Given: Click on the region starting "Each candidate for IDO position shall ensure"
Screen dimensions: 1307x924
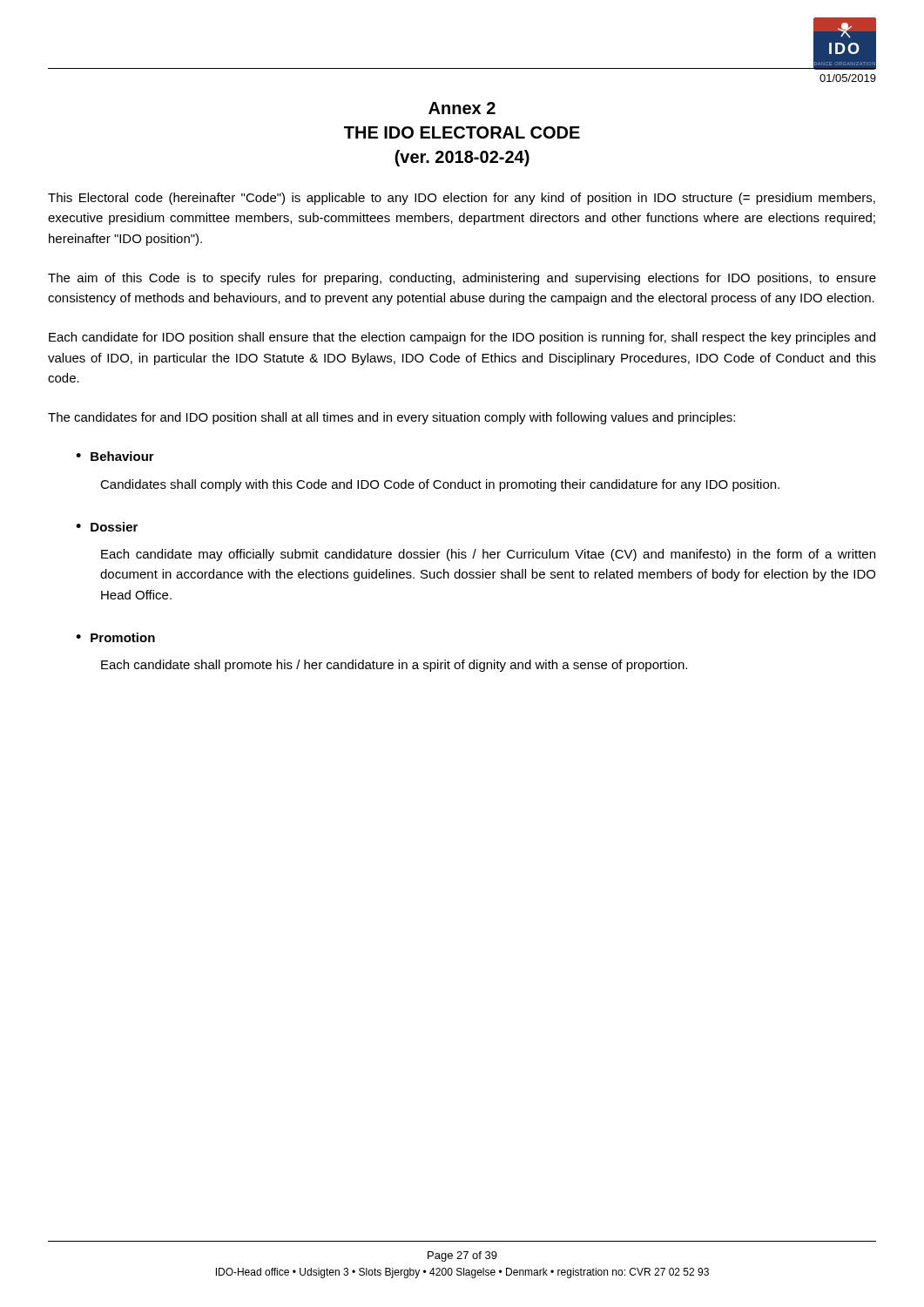Looking at the screenshot, I should (x=462, y=357).
